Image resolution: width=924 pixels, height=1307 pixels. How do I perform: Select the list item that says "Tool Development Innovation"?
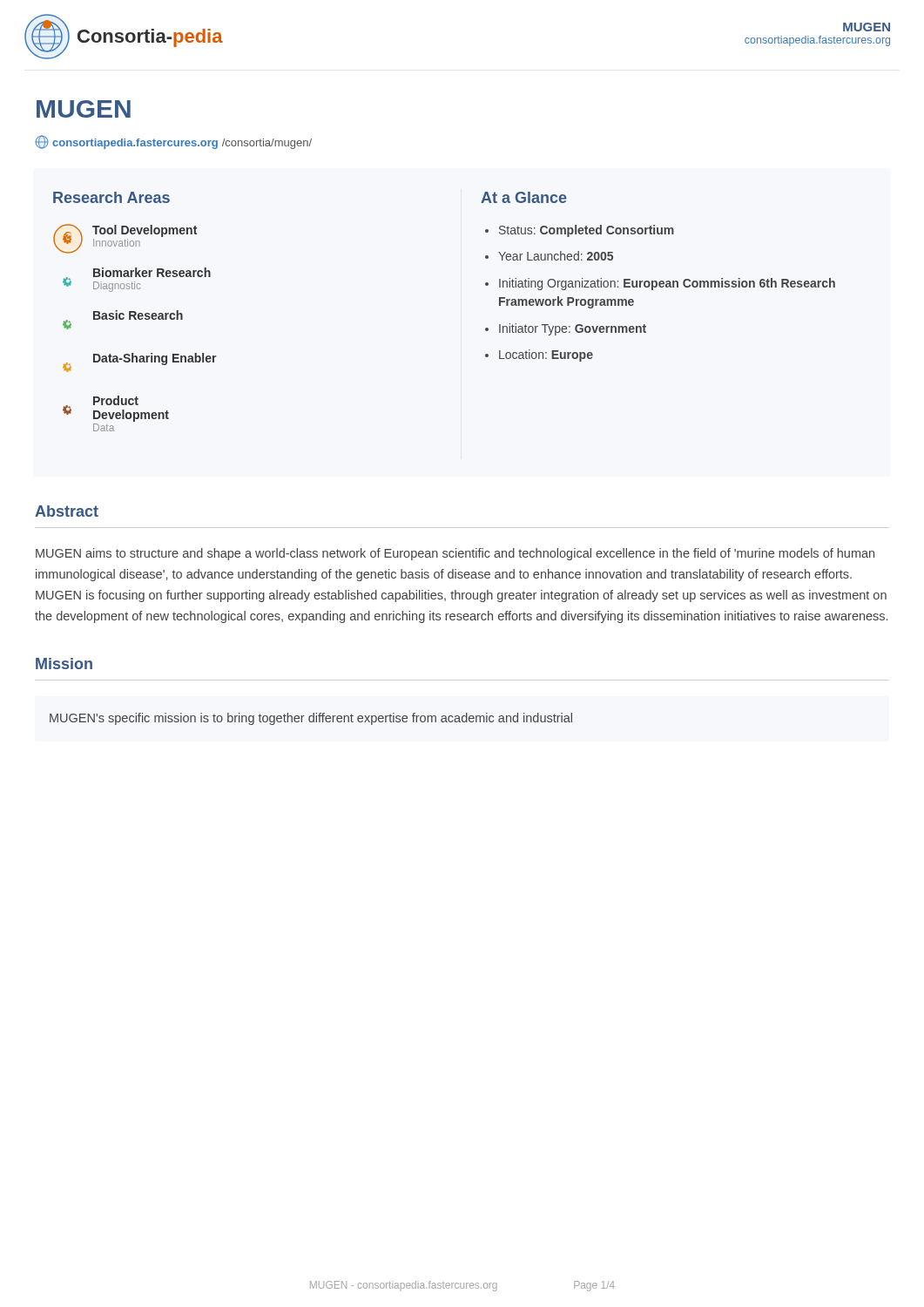125,239
